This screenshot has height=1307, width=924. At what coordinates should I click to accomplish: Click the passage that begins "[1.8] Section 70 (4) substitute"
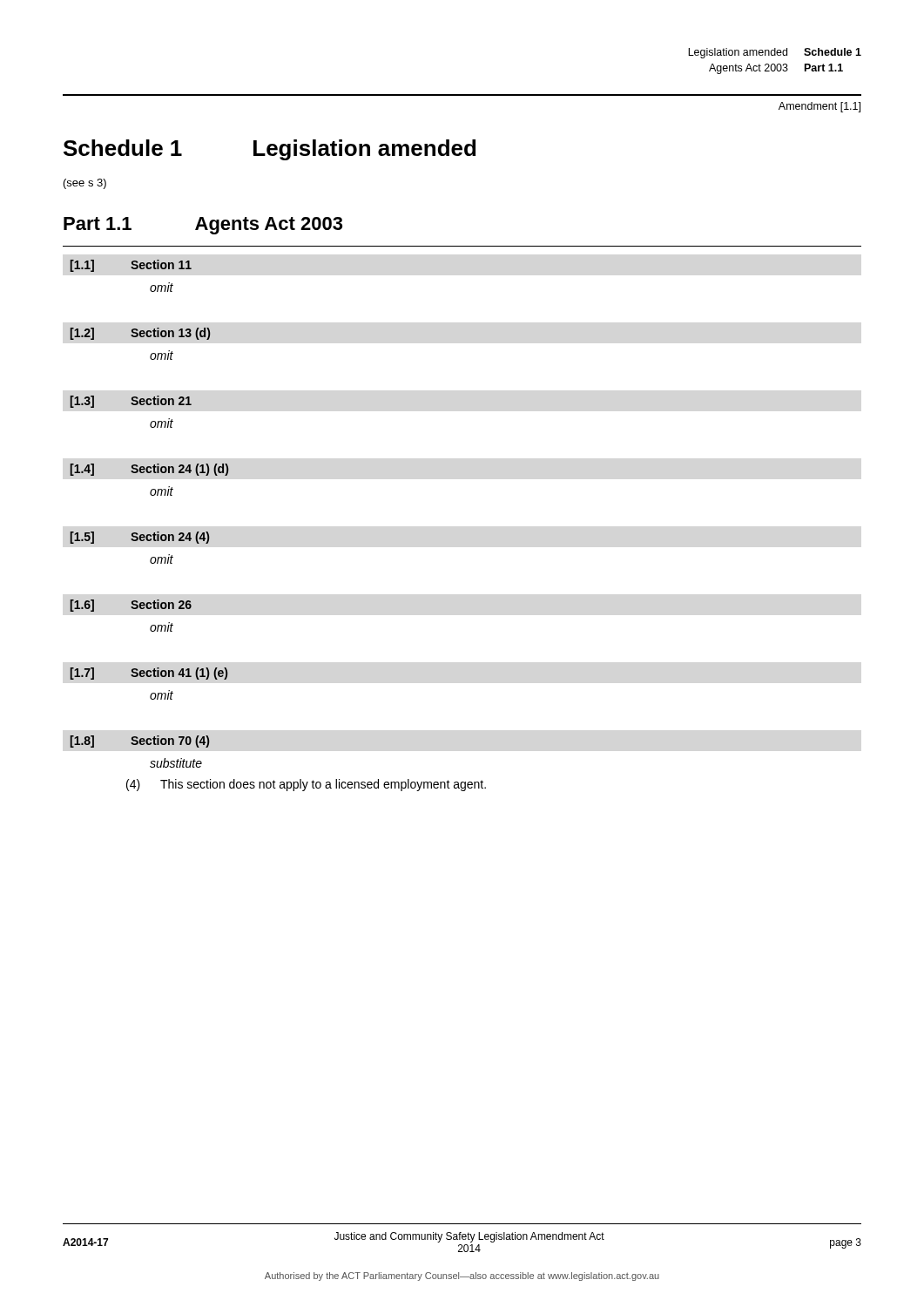pos(140,742)
